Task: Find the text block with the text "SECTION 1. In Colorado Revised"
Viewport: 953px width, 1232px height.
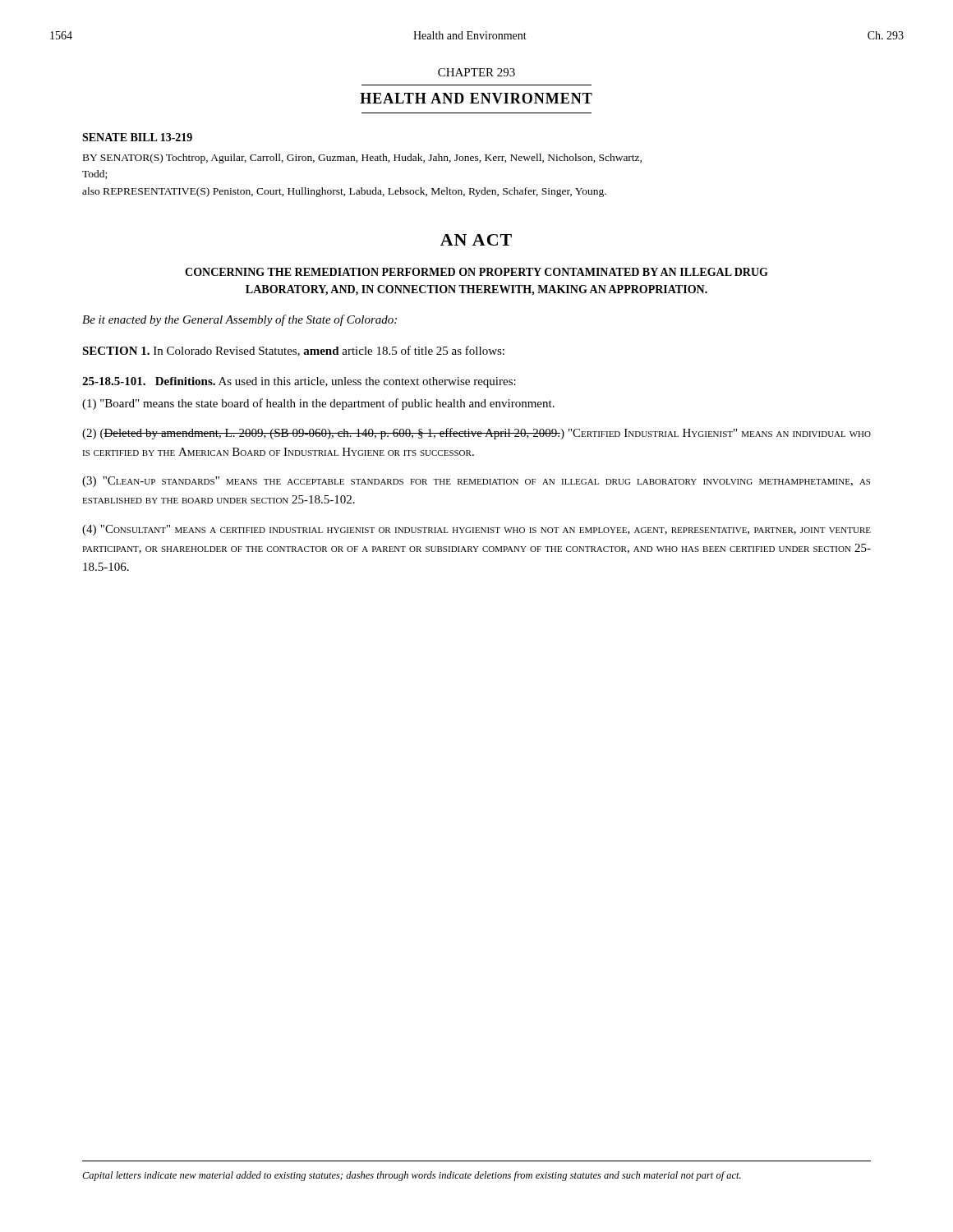Action: (294, 351)
